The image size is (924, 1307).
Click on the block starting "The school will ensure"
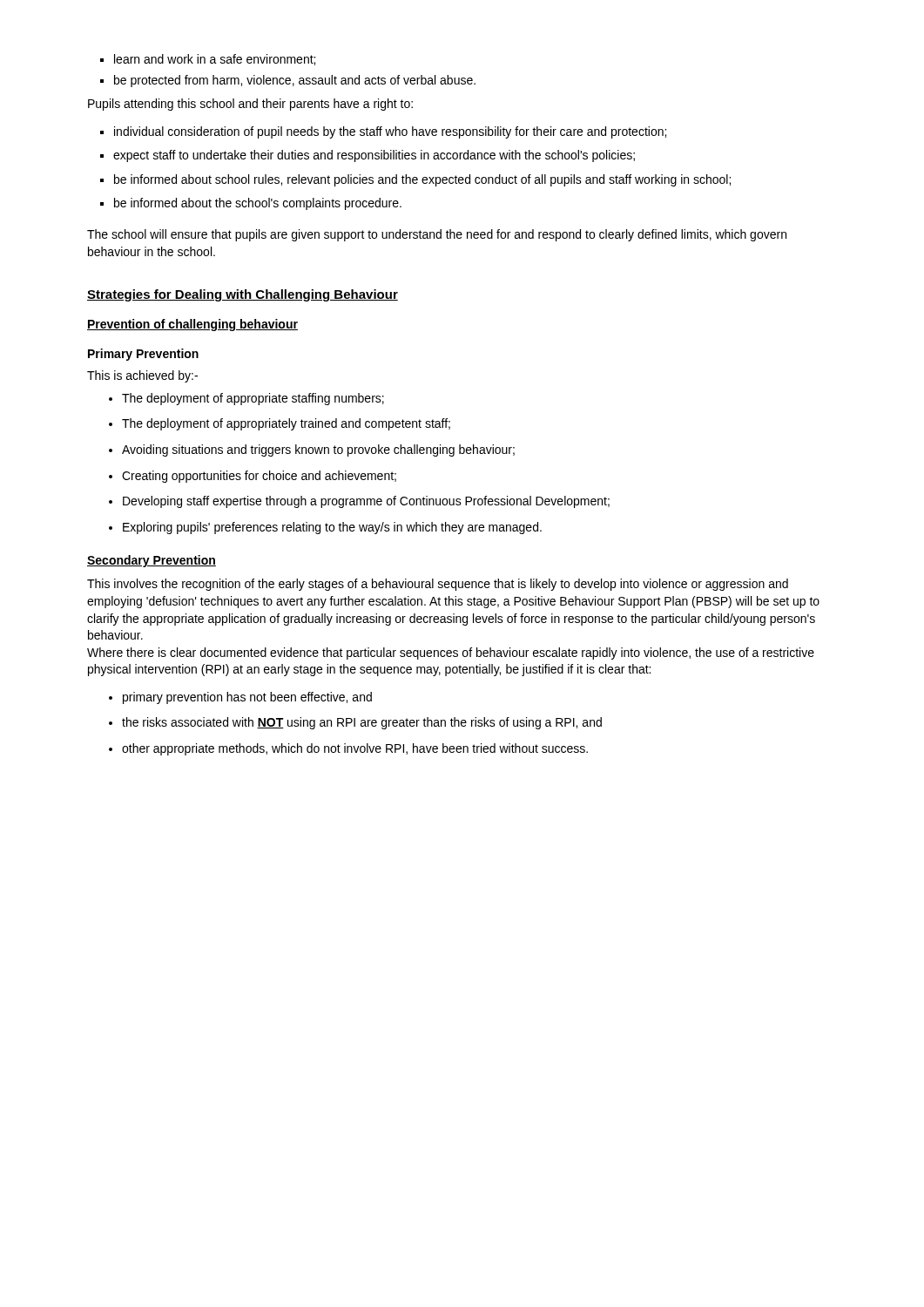tap(437, 243)
